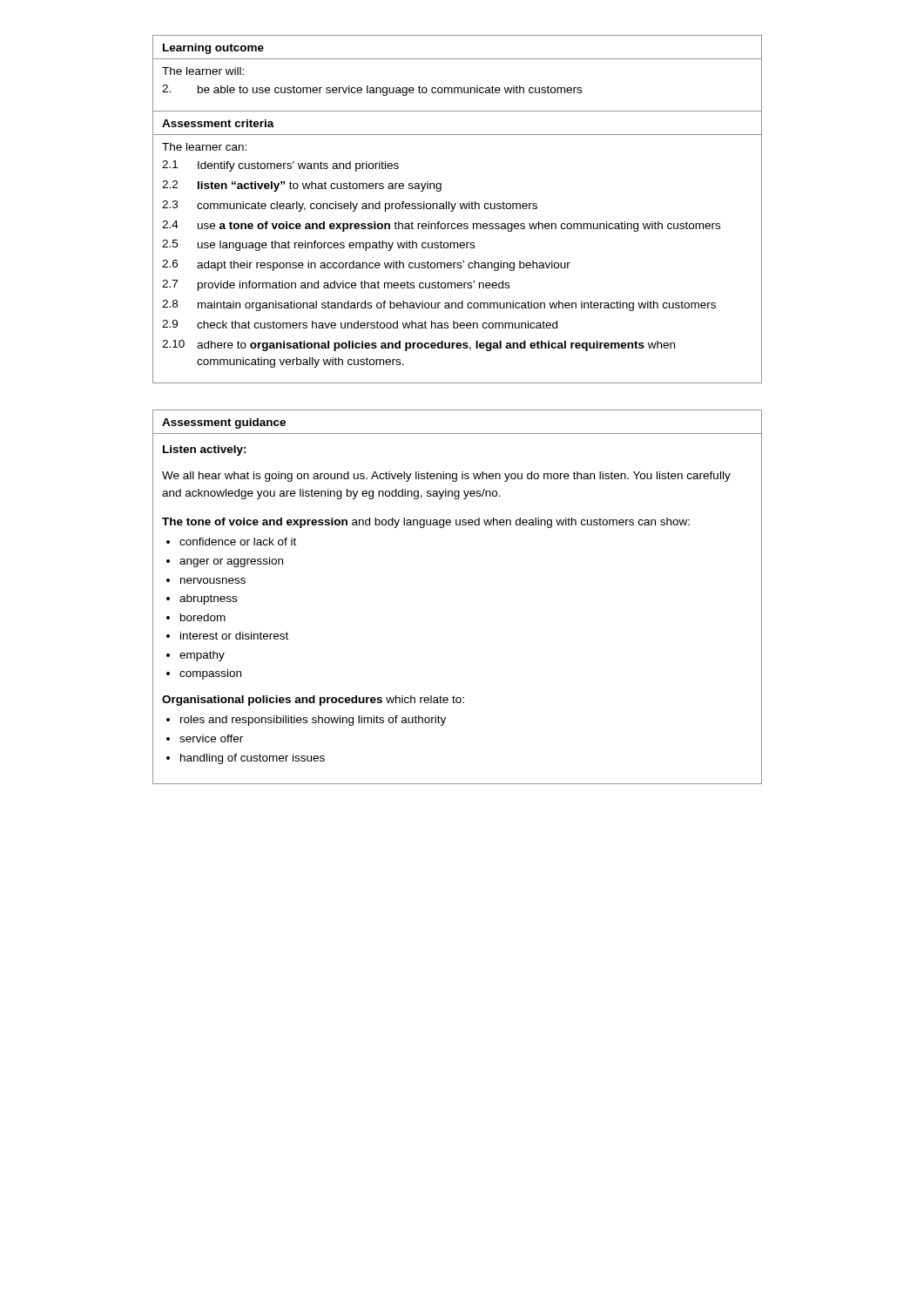Viewport: 924px width, 1307px height.
Task: Click on the text starting "service offer"
Action: pos(211,738)
